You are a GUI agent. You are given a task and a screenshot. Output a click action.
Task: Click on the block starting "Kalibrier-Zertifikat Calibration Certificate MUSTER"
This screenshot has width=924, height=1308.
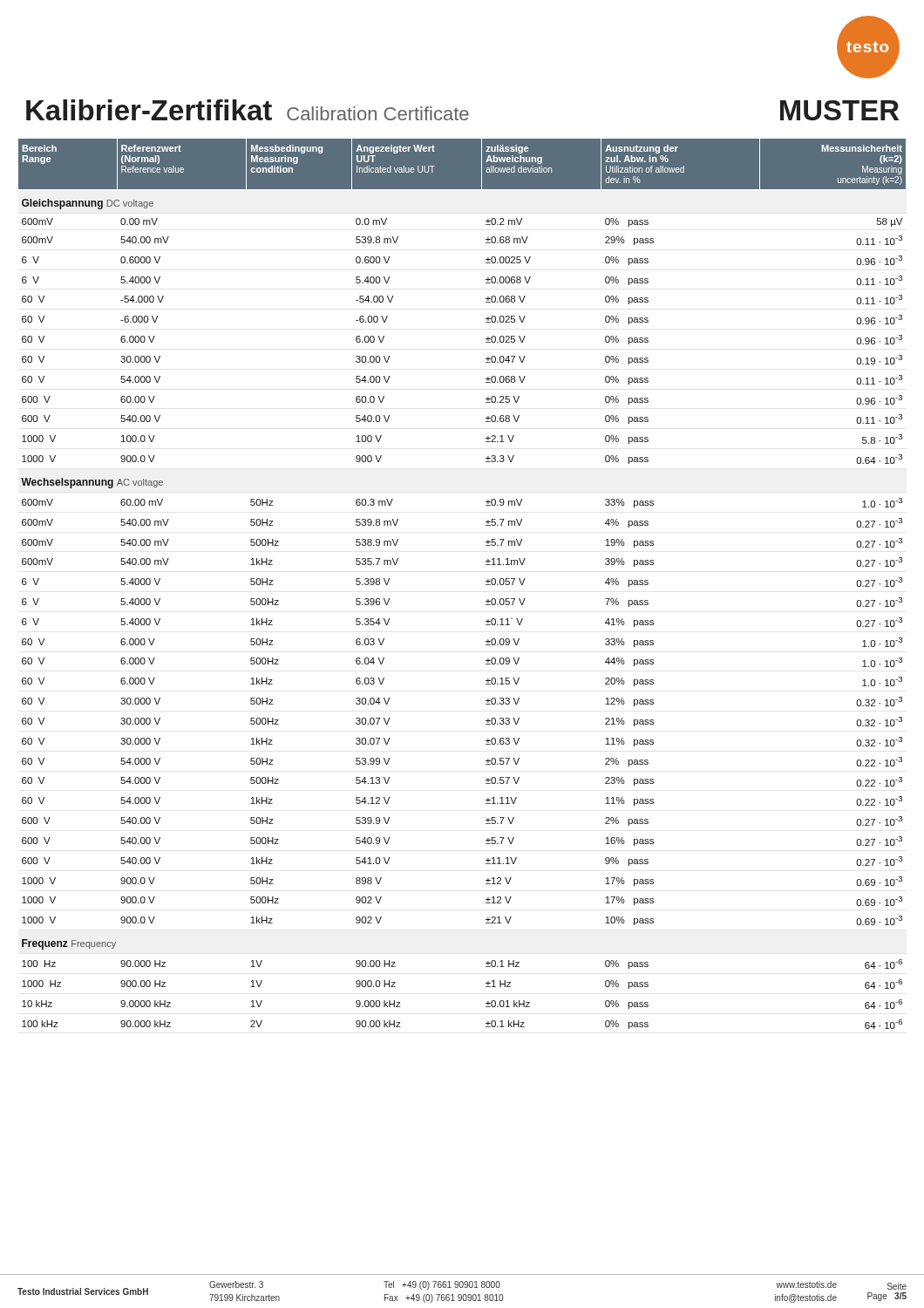[x=462, y=111]
